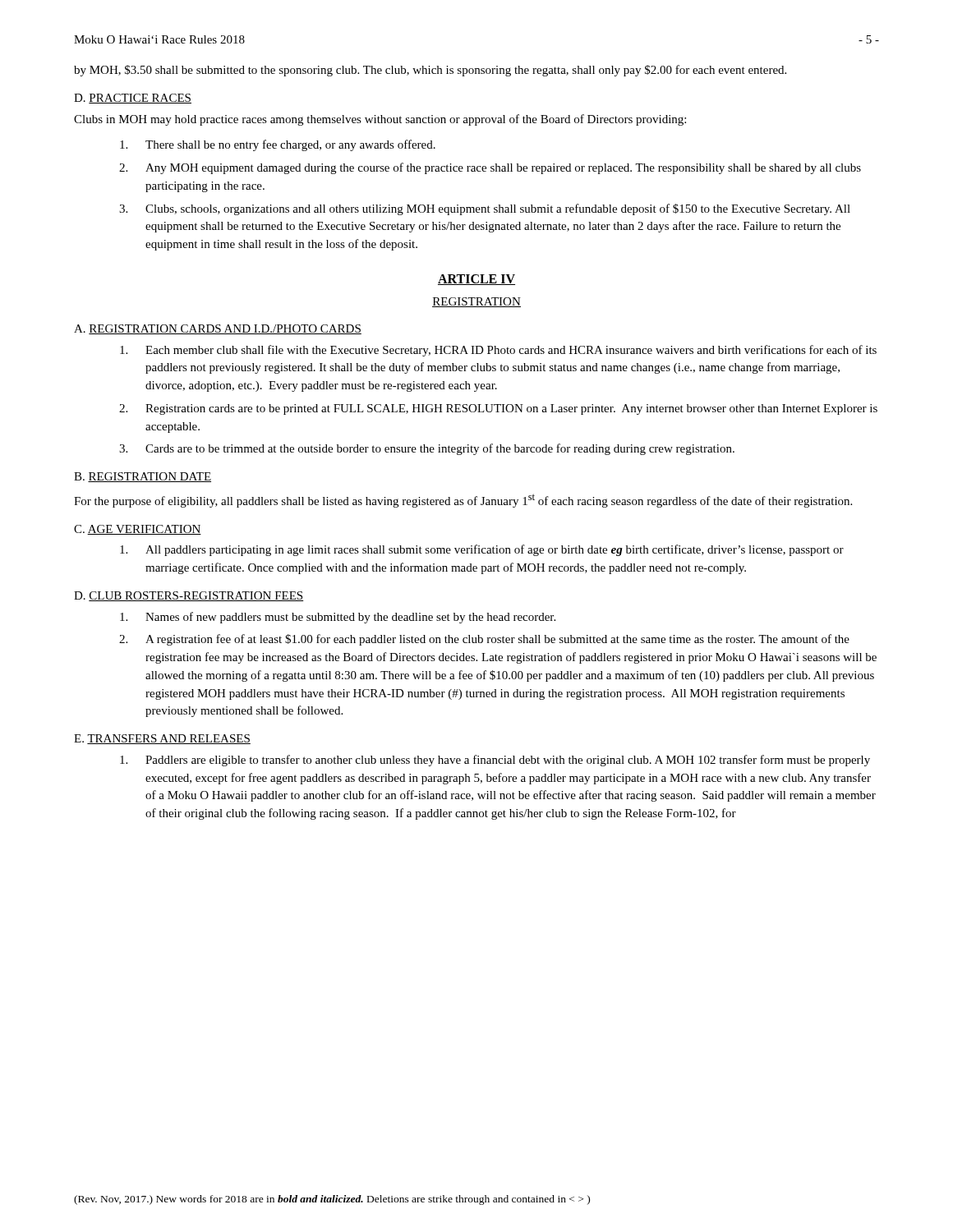Where is the passage that starts "All paddlers participating in"?
The image size is (953, 1232).
pyautogui.click(x=499, y=559)
